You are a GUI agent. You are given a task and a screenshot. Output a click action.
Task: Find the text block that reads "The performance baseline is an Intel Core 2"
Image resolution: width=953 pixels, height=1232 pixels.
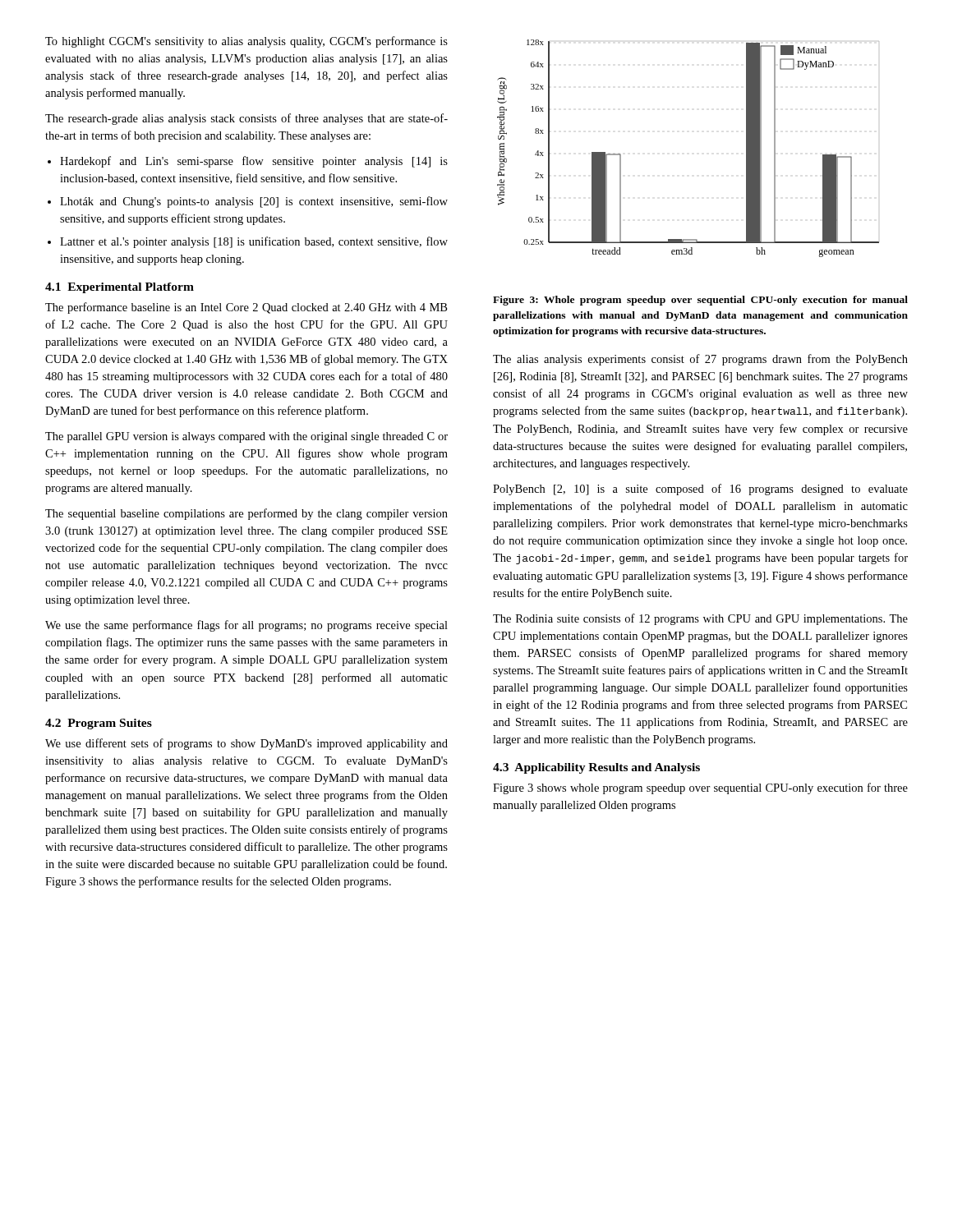click(x=246, y=360)
